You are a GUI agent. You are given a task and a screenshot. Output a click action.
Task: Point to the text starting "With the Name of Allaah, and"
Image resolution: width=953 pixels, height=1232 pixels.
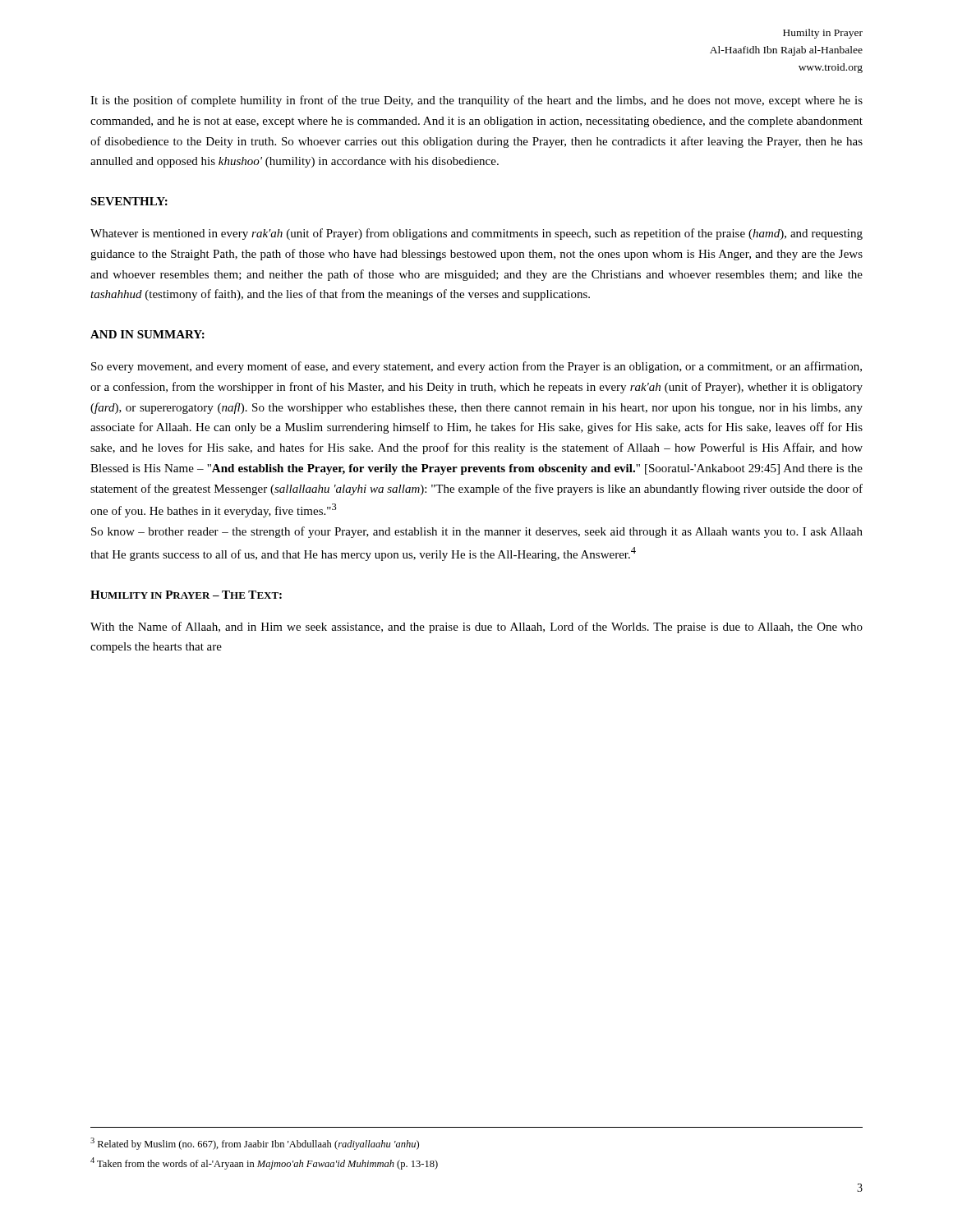[x=476, y=637]
